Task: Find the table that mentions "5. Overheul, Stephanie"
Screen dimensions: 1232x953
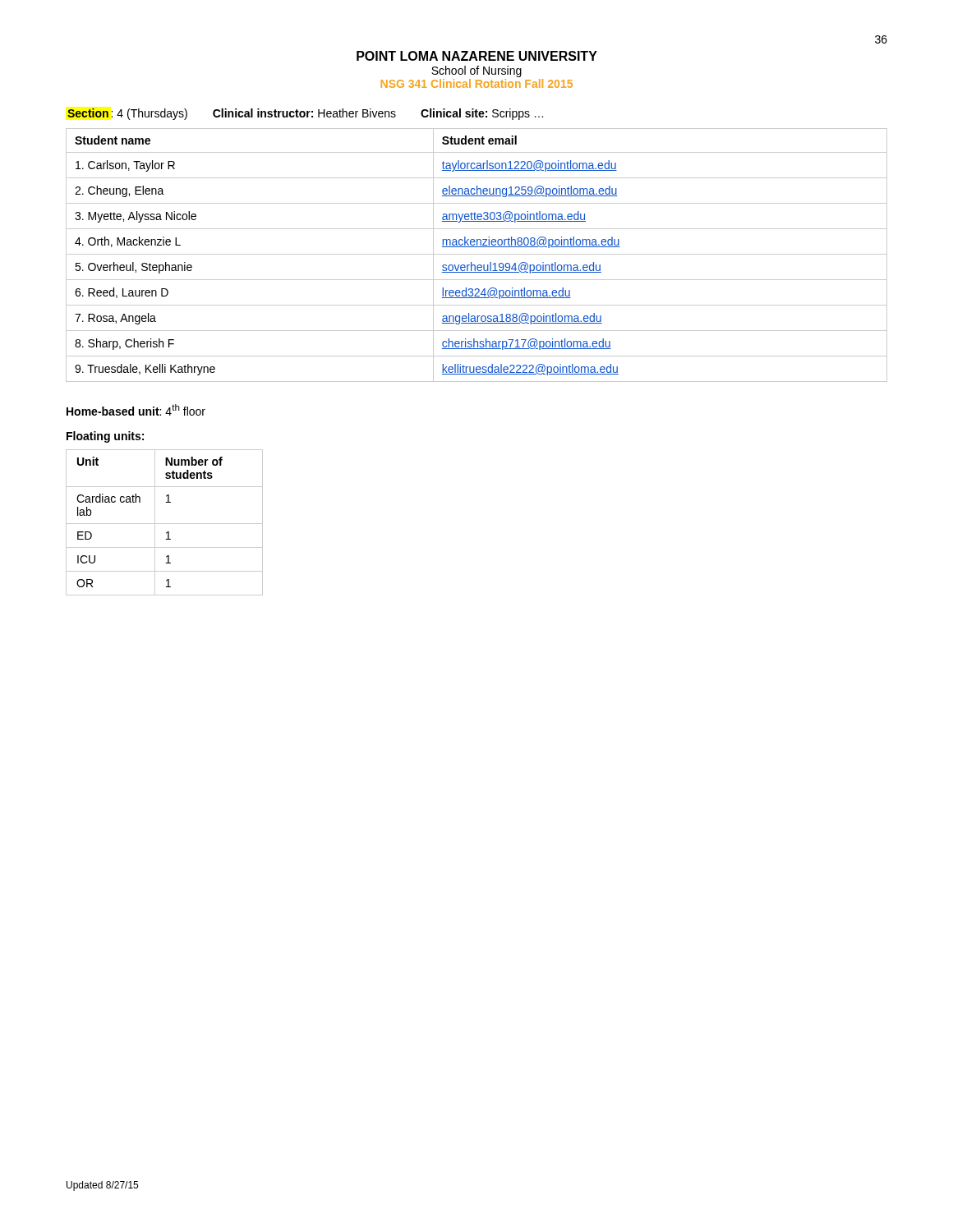Action: point(476,255)
